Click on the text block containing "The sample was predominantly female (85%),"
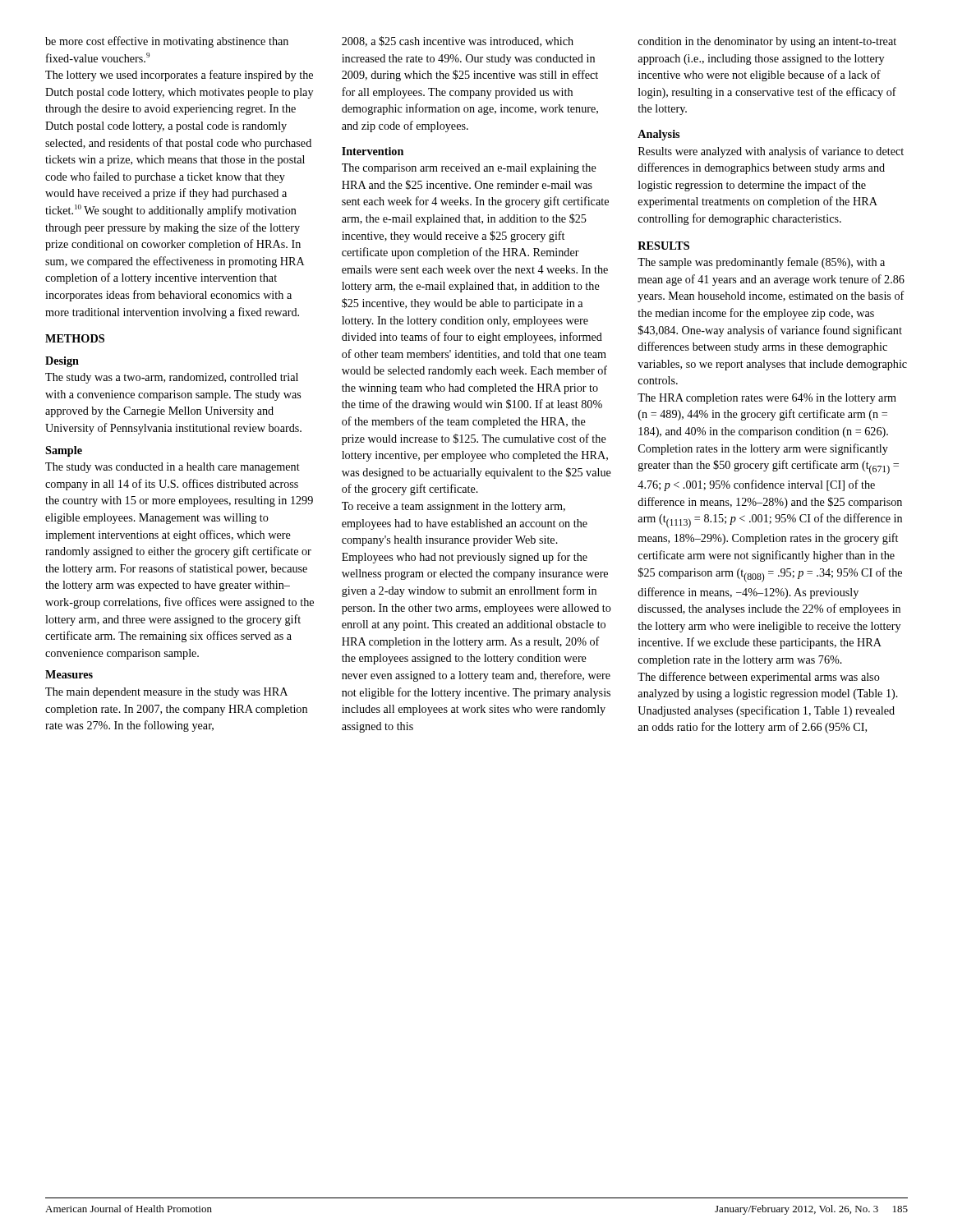Screen dimensions: 1232x953 pos(773,495)
